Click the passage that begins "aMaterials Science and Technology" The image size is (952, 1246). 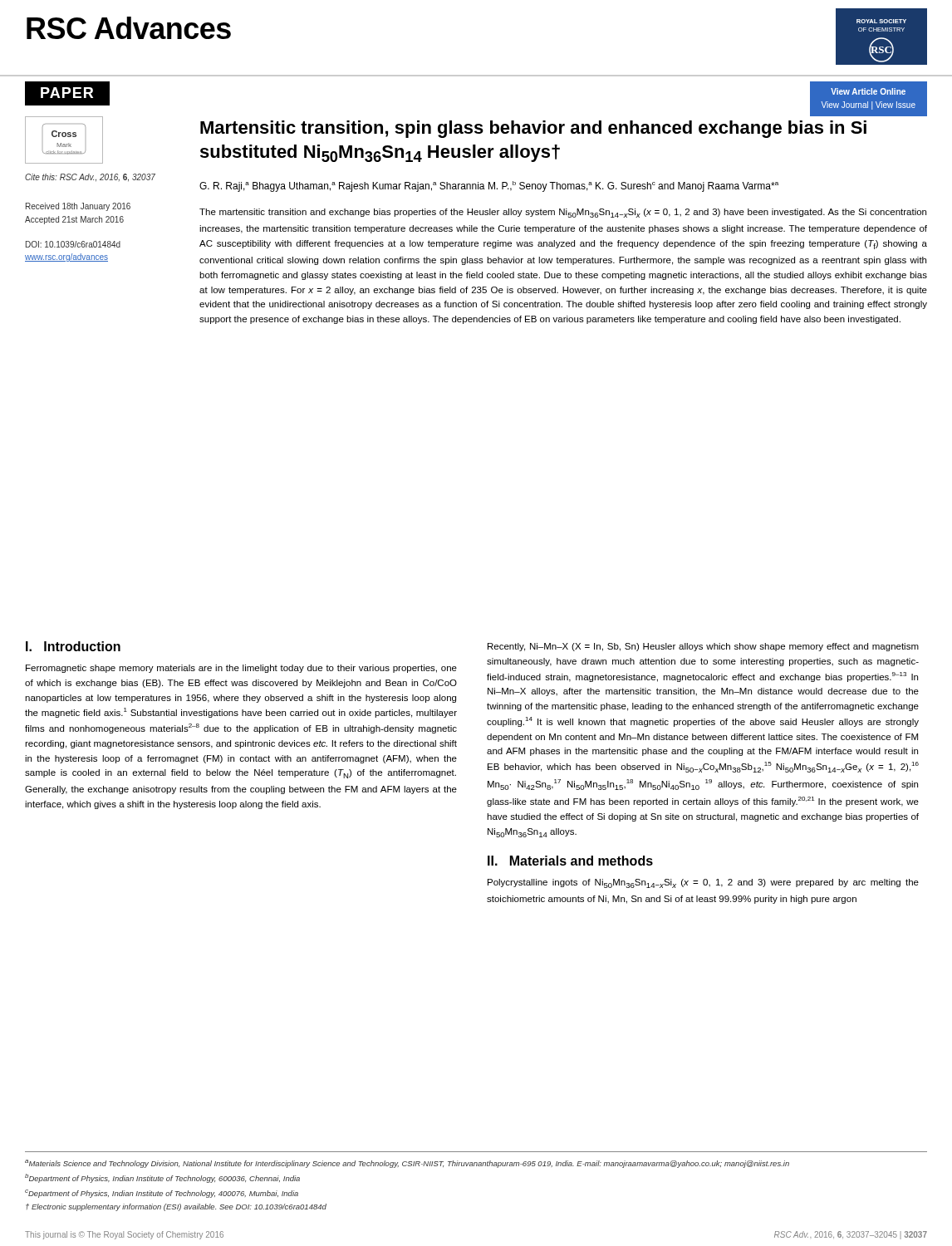[407, 1163]
